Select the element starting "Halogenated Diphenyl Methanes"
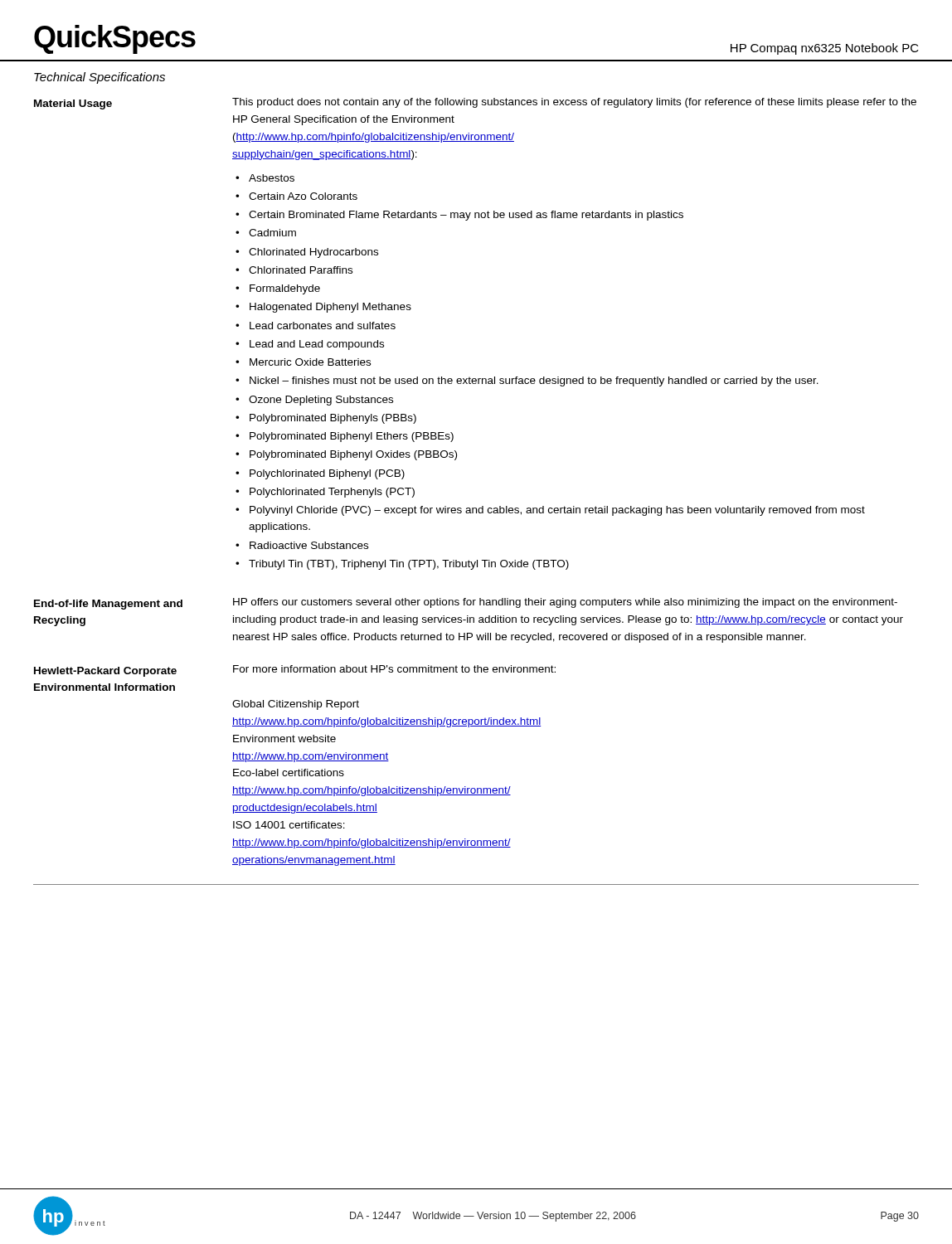The width and height of the screenshot is (952, 1244). [330, 307]
